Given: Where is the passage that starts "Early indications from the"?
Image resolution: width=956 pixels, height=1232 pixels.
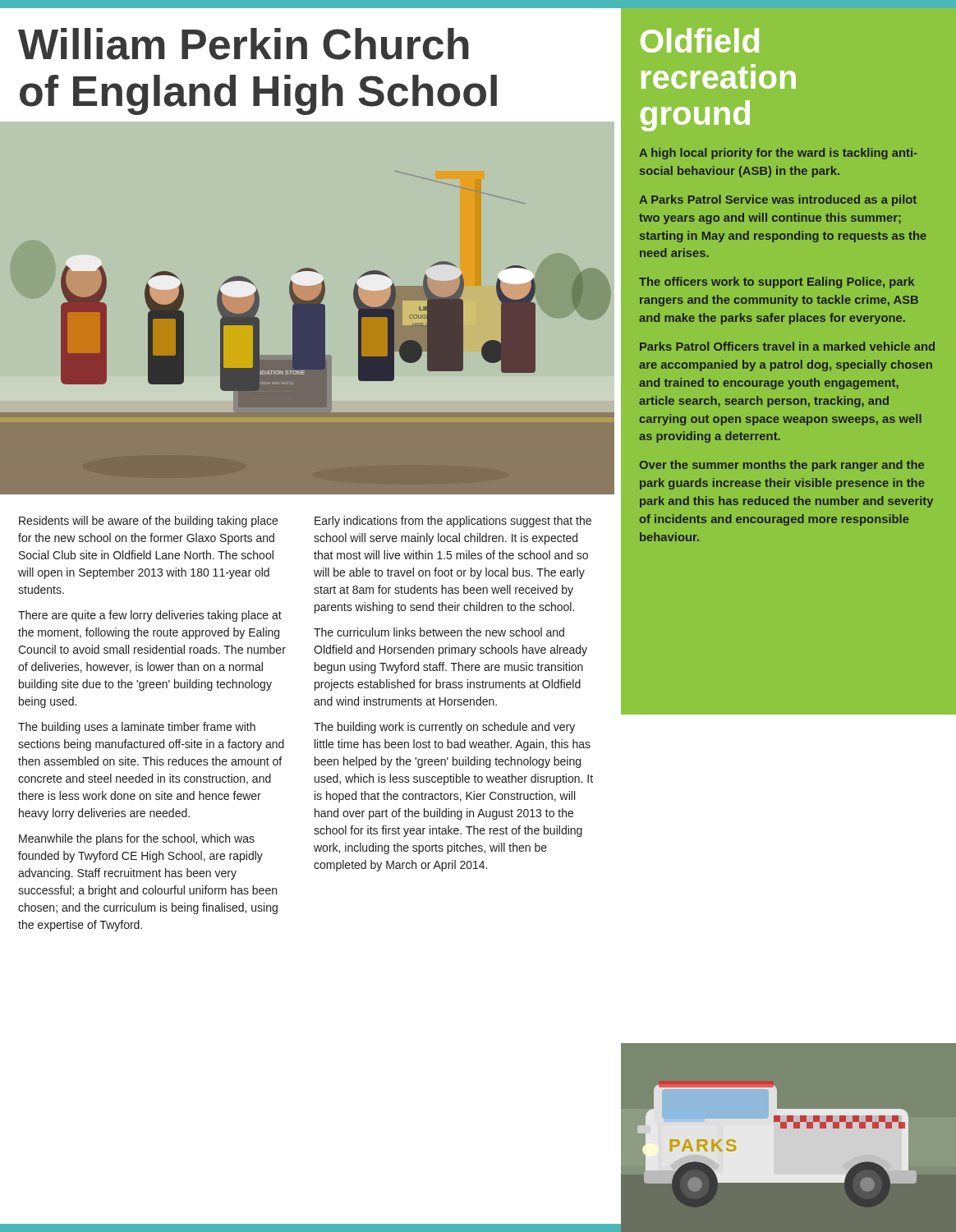Looking at the screenshot, I should 453,564.
